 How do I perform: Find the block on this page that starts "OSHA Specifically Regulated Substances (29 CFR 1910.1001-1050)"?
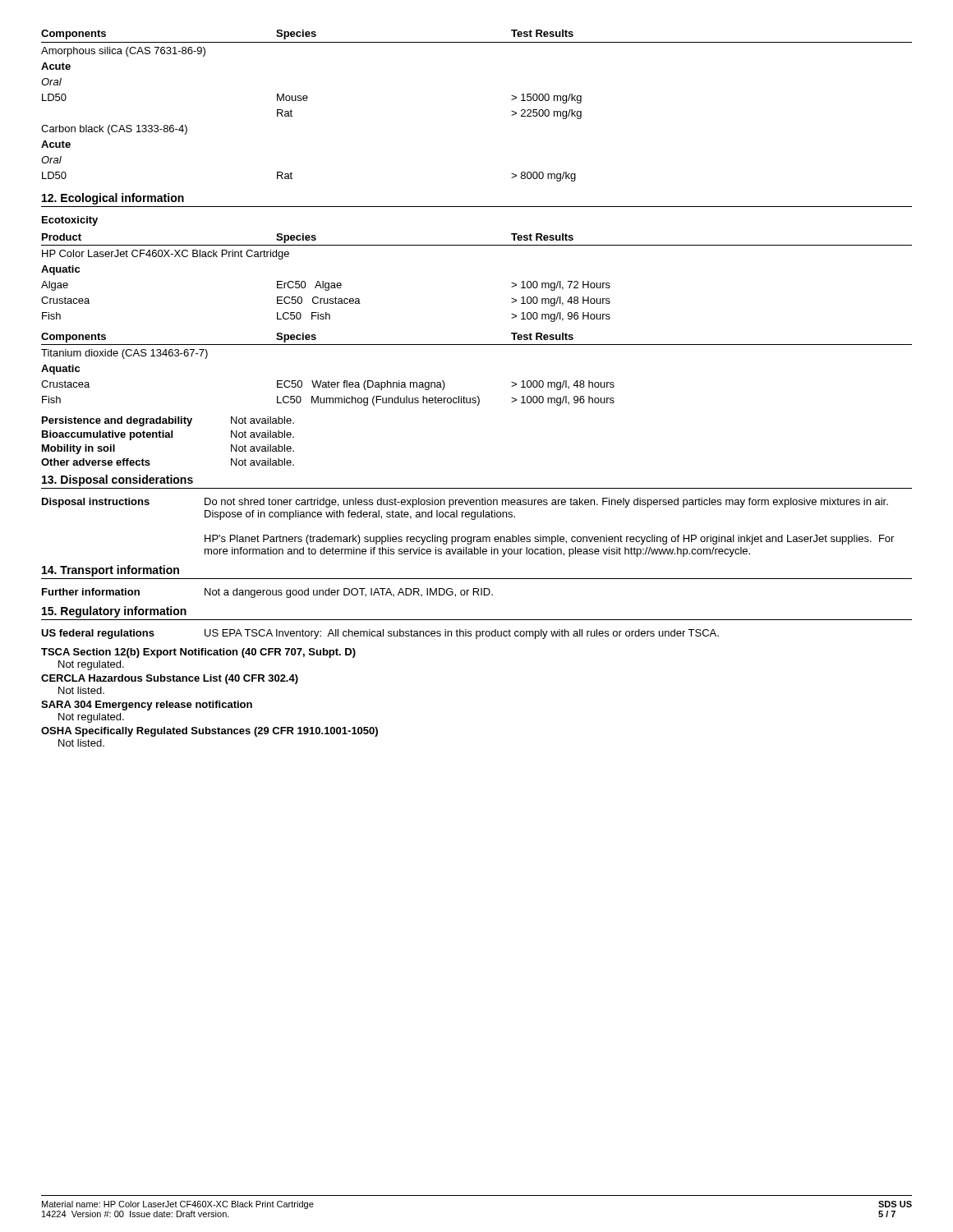tap(210, 737)
